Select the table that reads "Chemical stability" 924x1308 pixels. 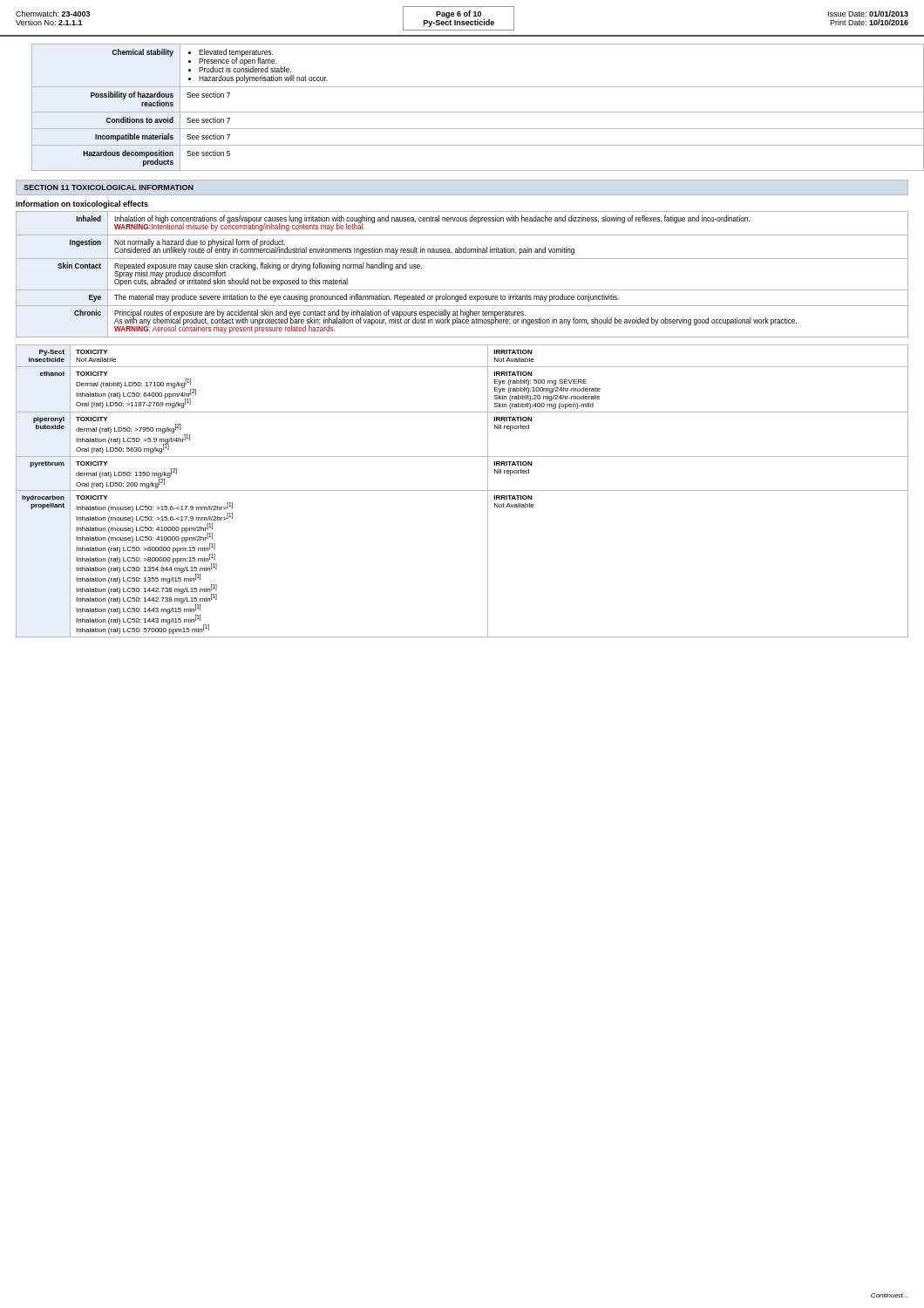(462, 107)
